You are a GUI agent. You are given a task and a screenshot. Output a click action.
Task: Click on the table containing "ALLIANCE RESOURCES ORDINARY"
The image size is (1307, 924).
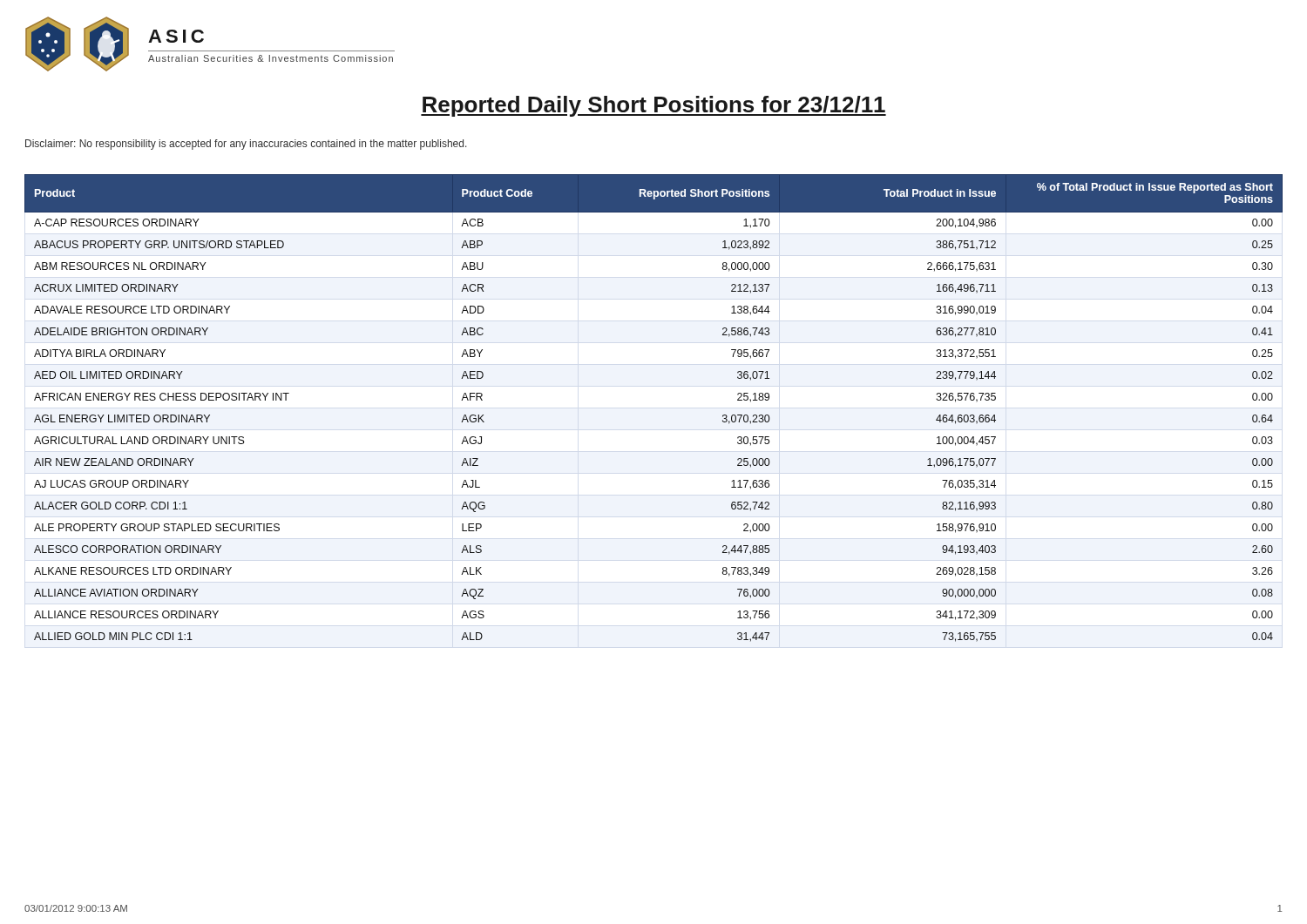point(654,533)
